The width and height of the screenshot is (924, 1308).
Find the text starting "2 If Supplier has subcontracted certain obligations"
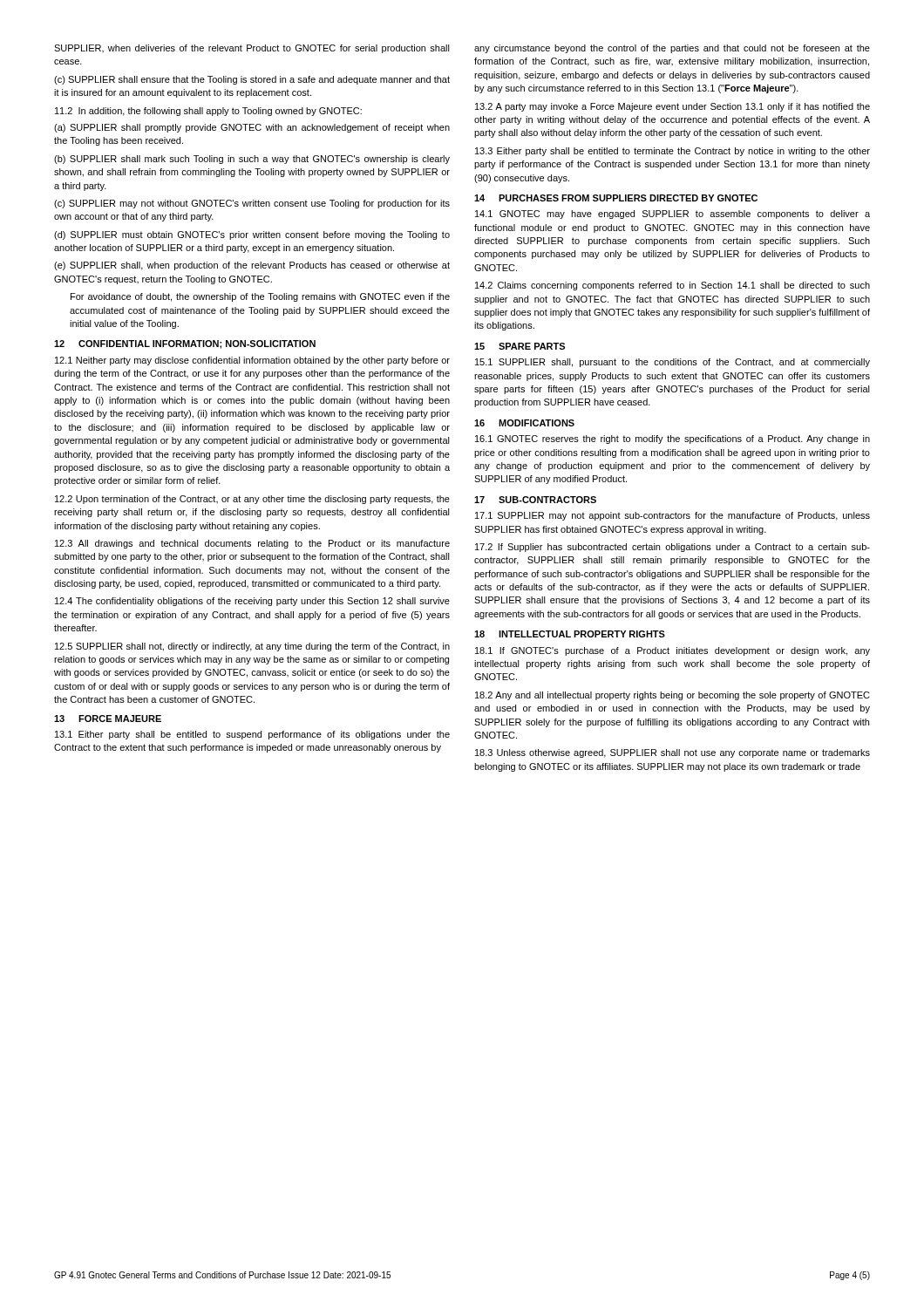[x=672, y=580]
